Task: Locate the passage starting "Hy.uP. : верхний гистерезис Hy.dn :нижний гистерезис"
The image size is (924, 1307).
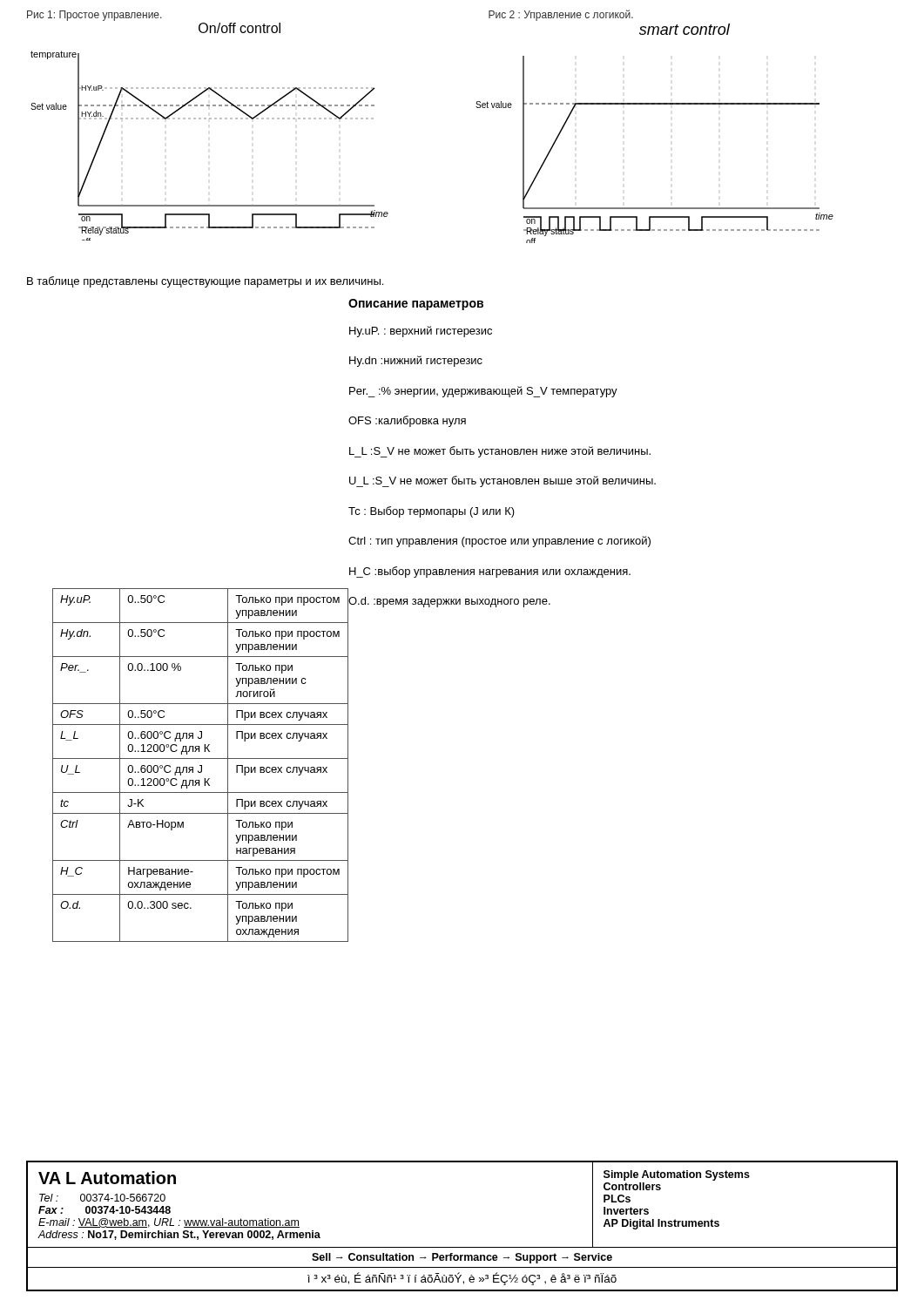Action: point(421,332)
